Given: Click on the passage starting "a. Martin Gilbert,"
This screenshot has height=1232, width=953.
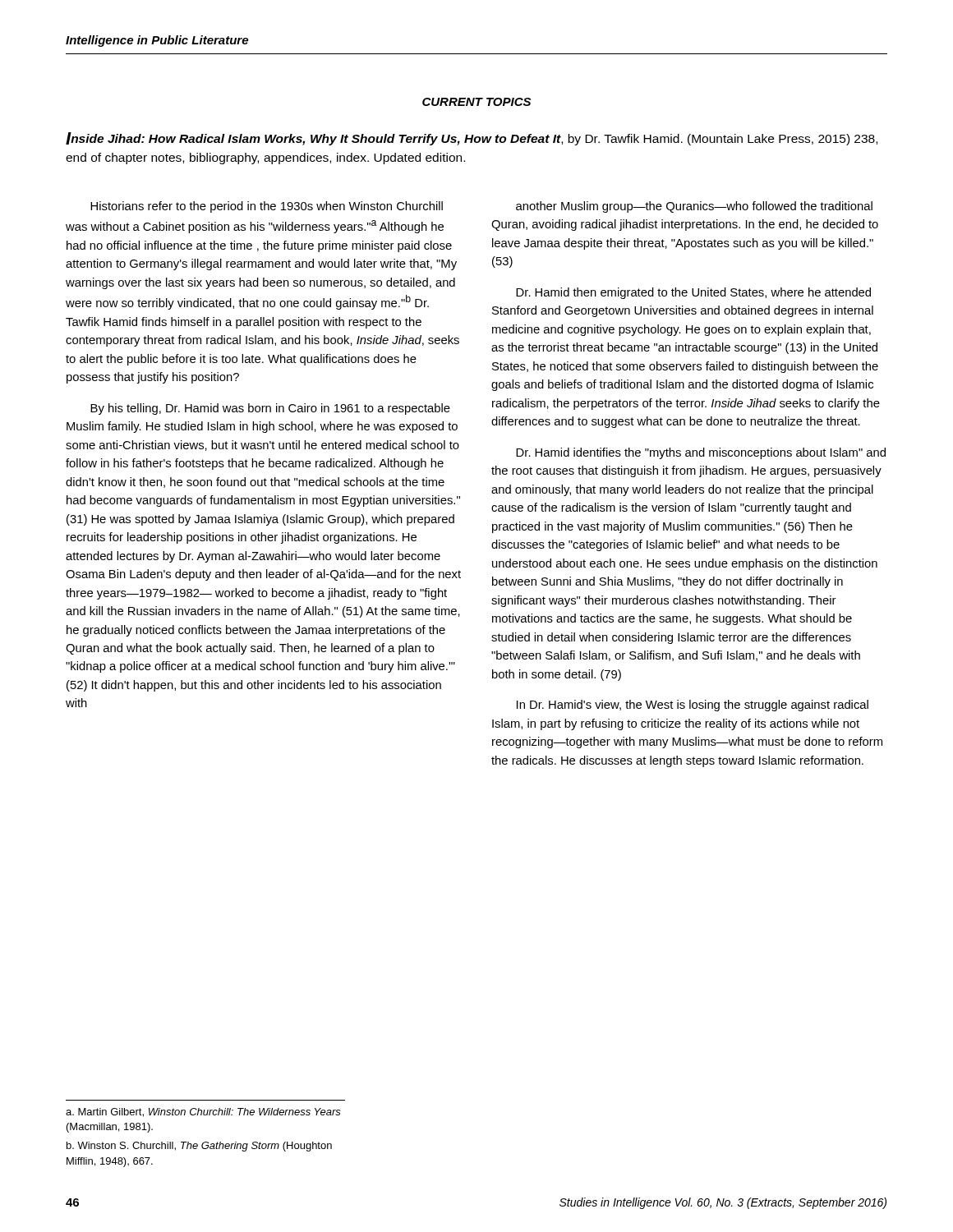Looking at the screenshot, I should 205,1137.
